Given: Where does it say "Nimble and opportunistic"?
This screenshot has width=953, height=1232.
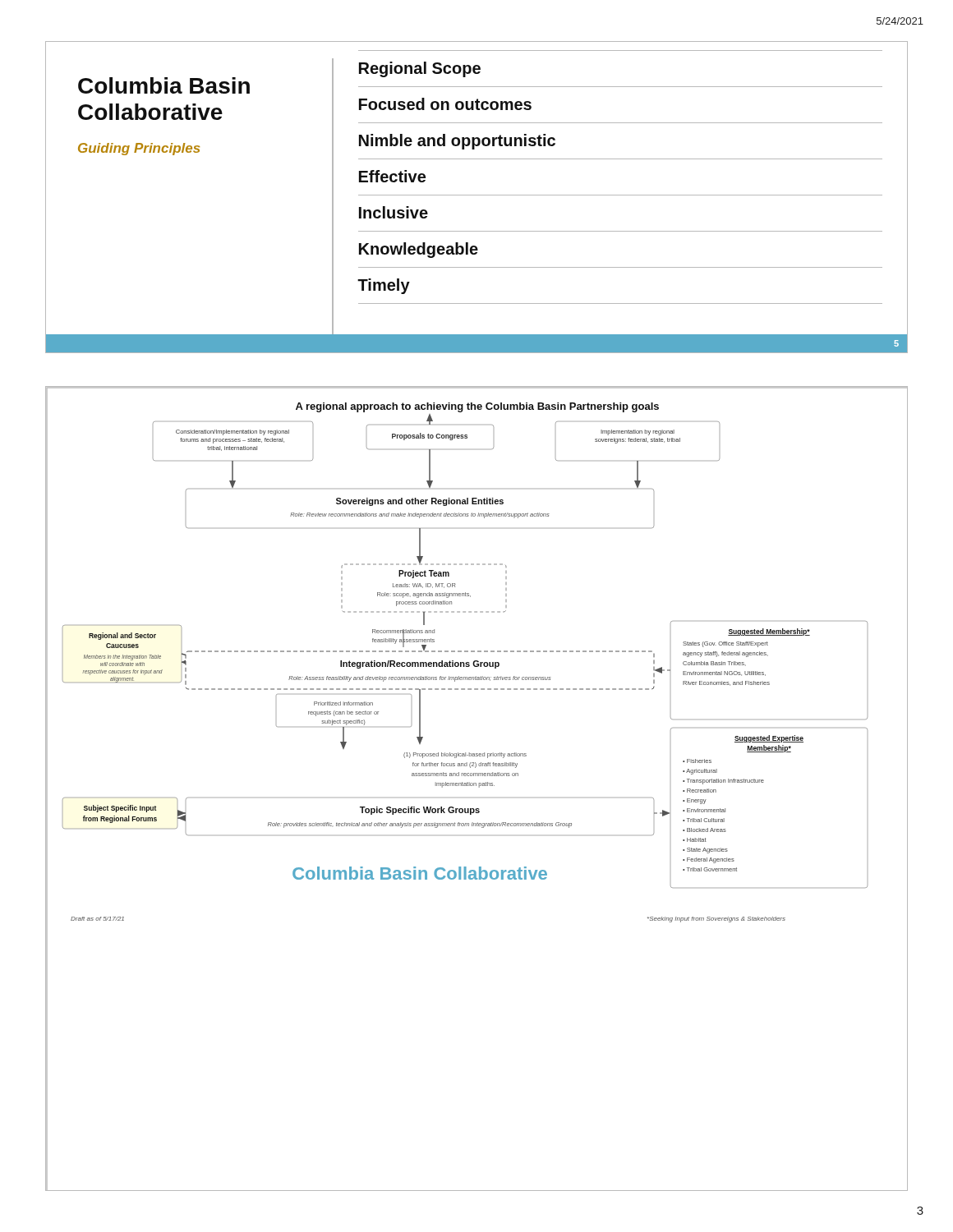Looking at the screenshot, I should point(457,140).
